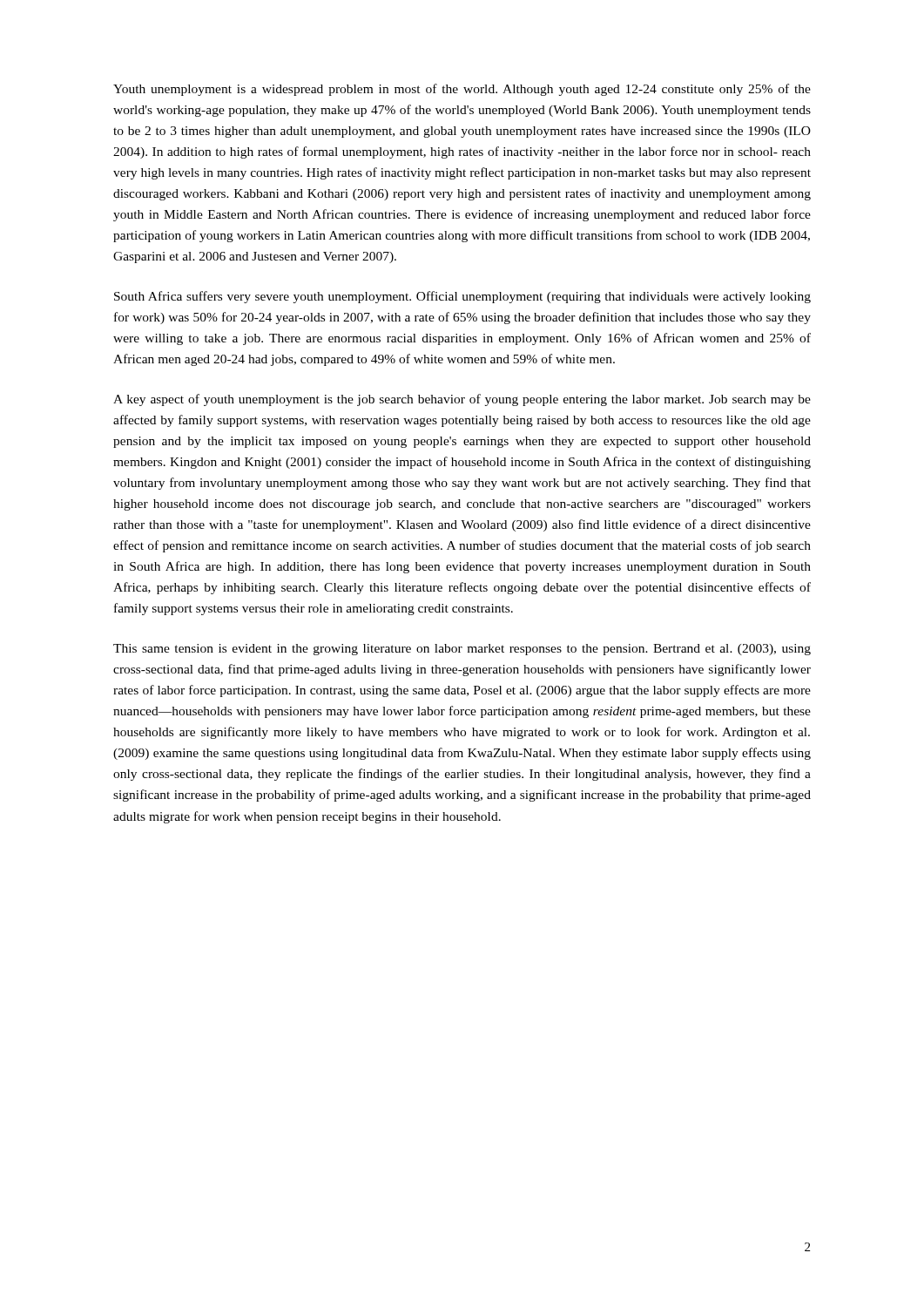Navigate to the text block starting "A key aspect of youth"
The width and height of the screenshot is (924, 1307).
[462, 503]
